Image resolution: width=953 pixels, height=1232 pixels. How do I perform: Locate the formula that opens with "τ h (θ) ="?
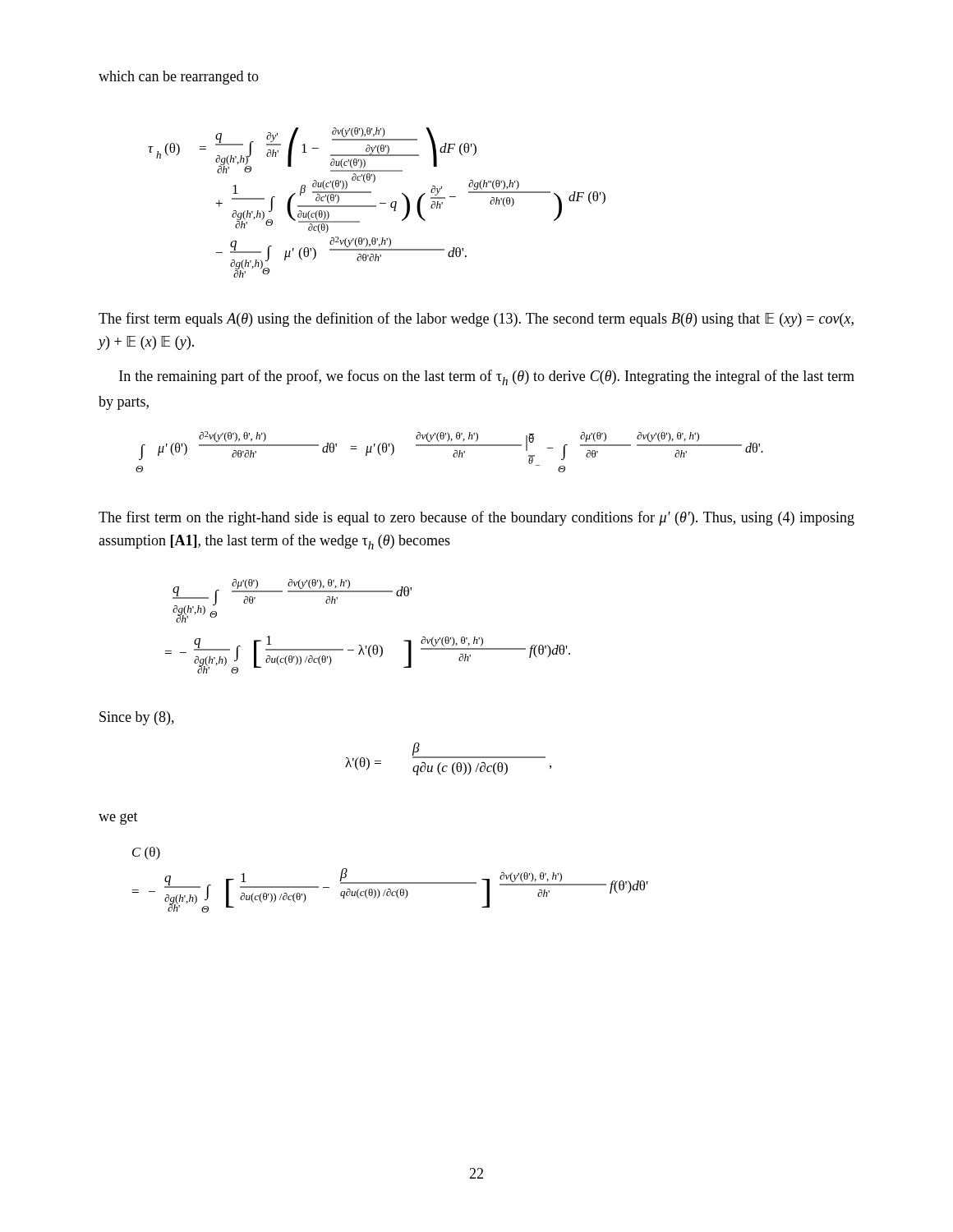click(501, 191)
